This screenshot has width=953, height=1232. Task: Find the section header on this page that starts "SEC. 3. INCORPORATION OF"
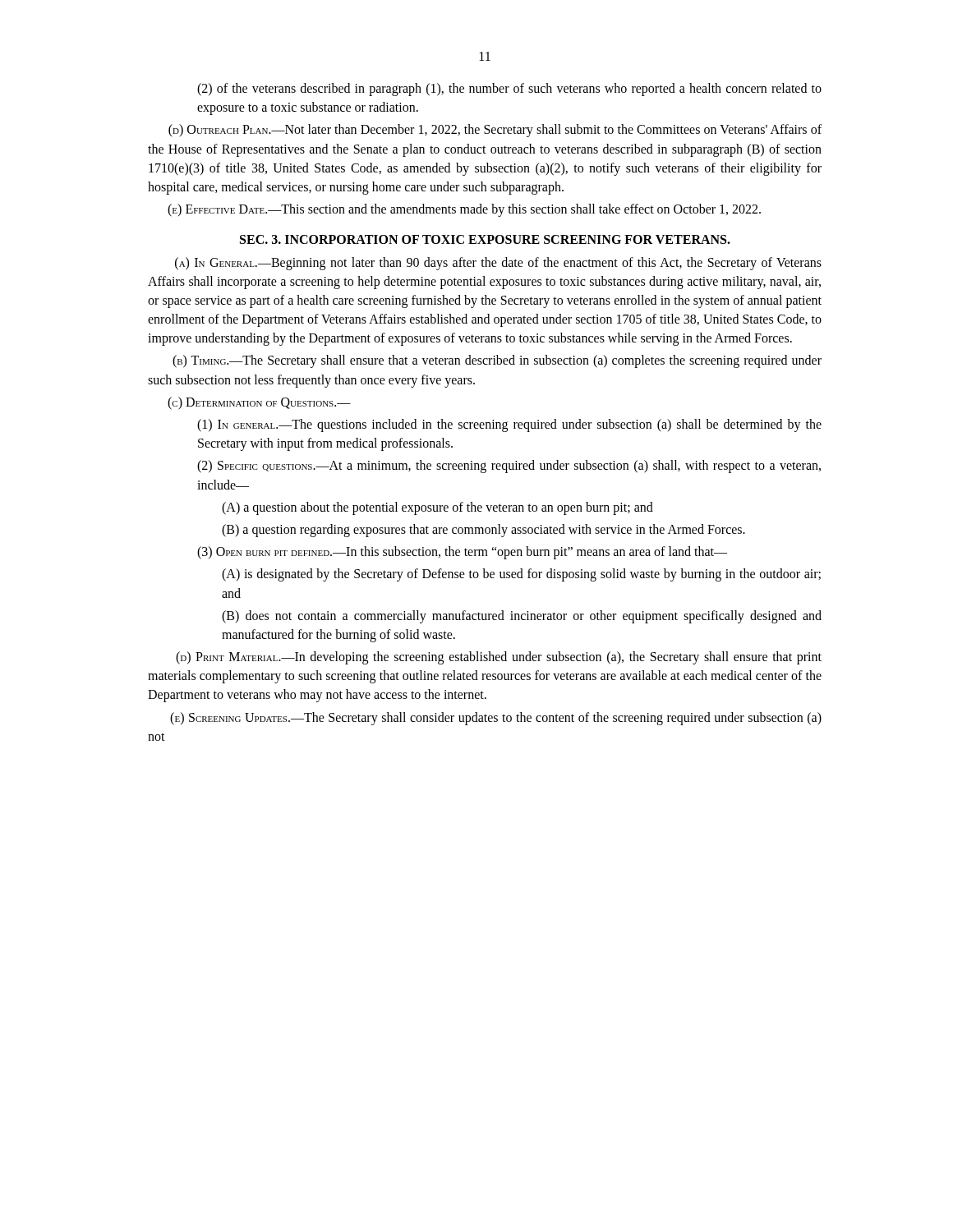coord(485,240)
